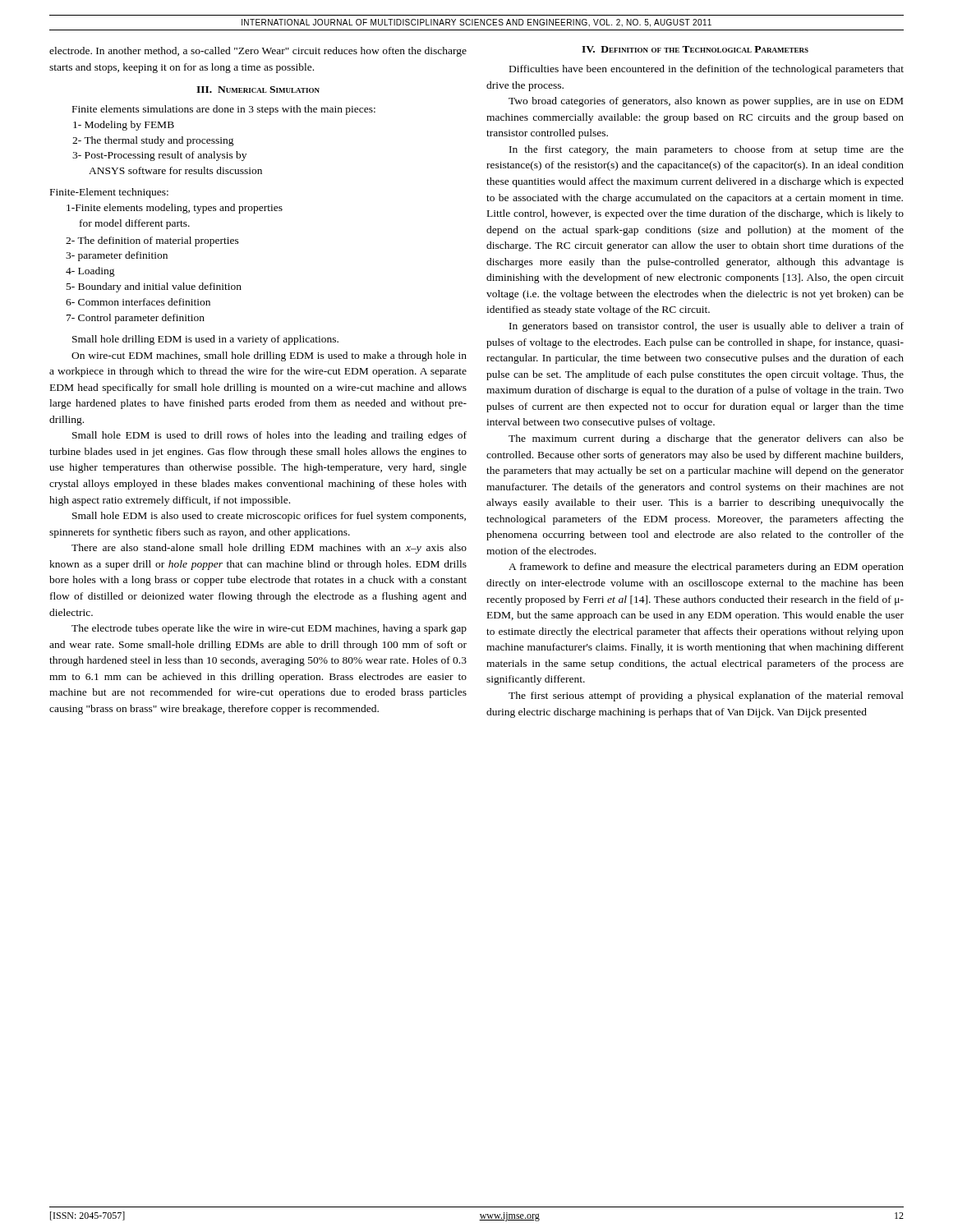The width and height of the screenshot is (953, 1232).
Task: Click where it says "Finite-Element techniques:"
Action: click(109, 193)
